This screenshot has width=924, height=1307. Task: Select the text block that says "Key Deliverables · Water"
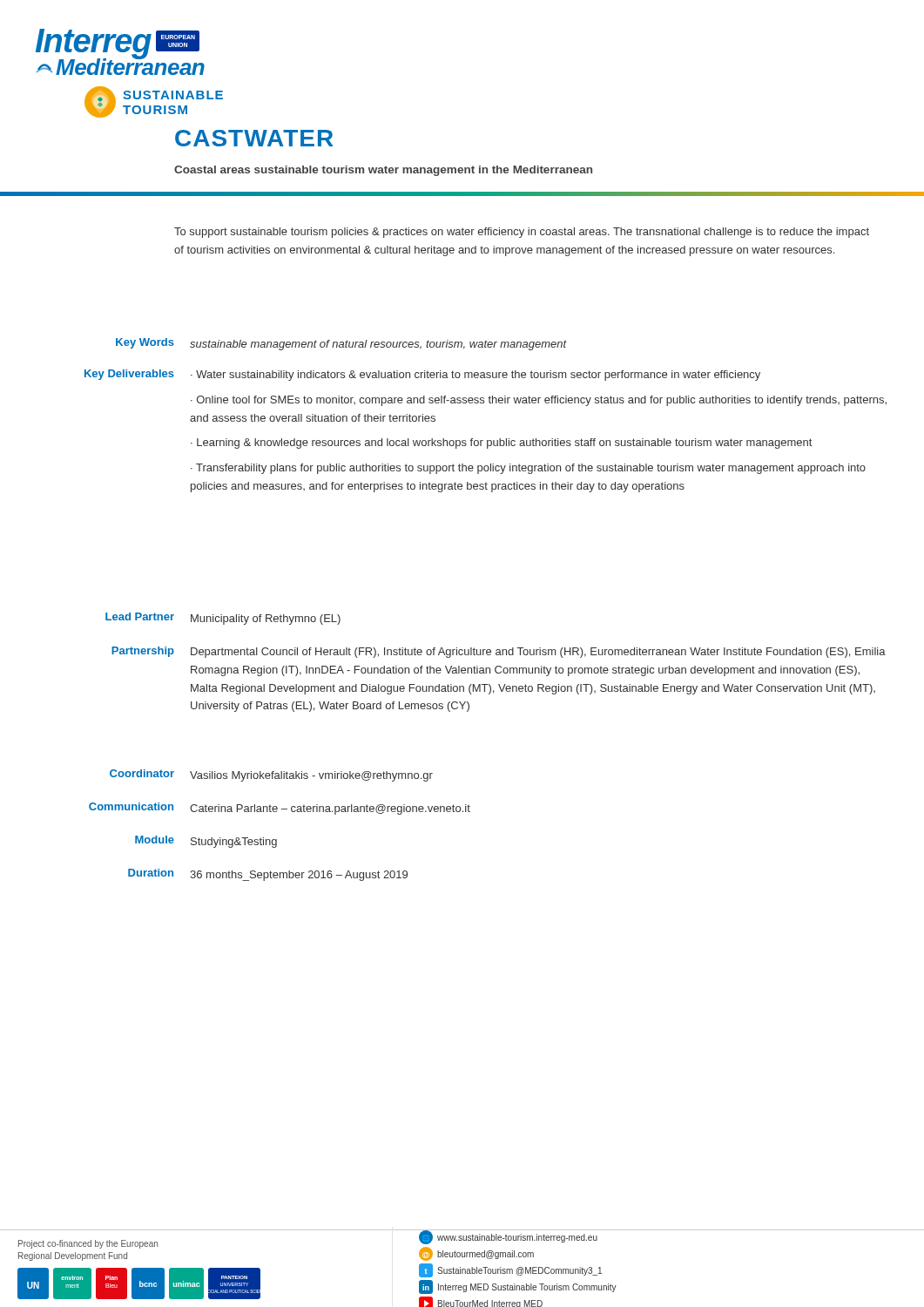[462, 434]
